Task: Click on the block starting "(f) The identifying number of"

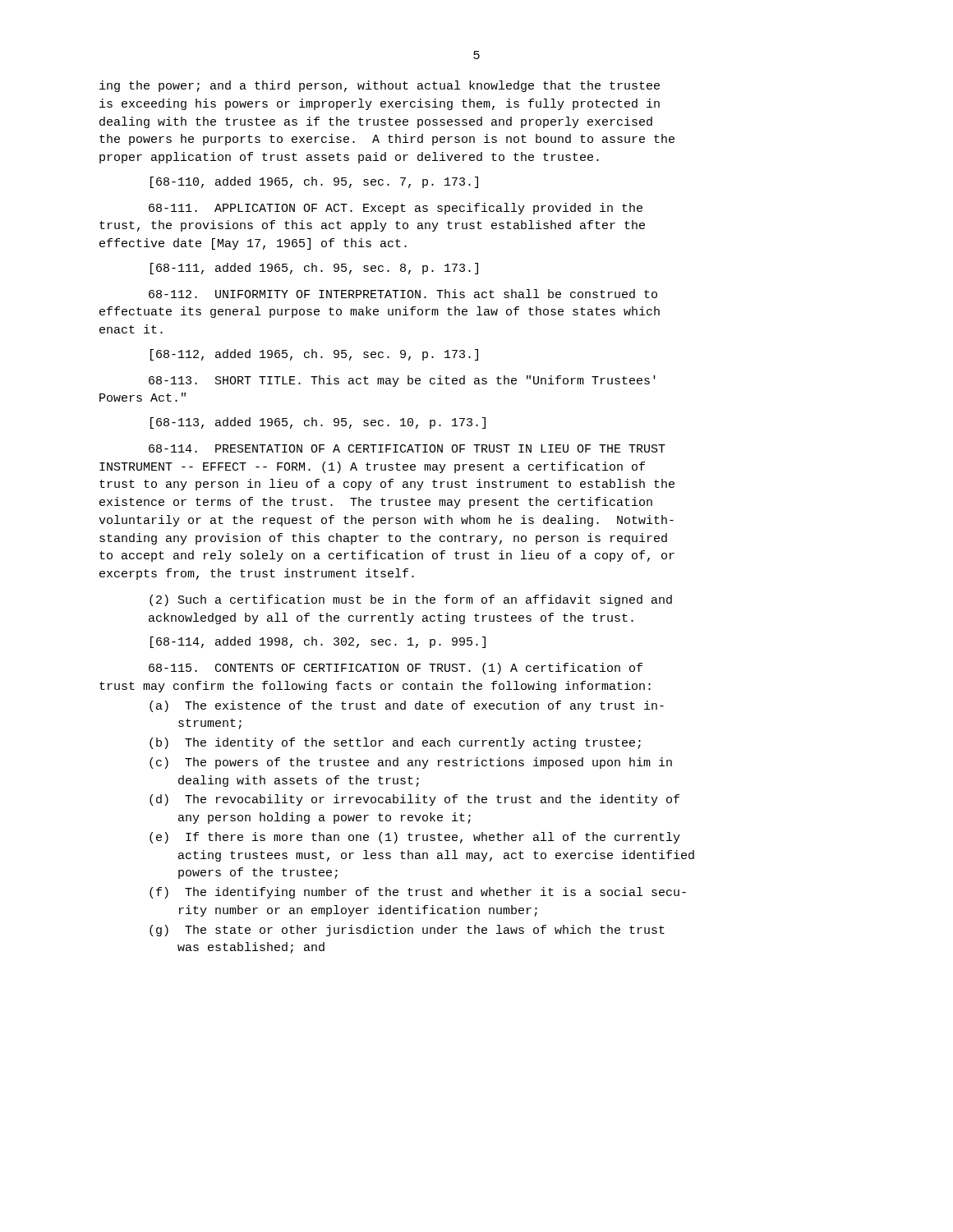Action: [x=418, y=902]
